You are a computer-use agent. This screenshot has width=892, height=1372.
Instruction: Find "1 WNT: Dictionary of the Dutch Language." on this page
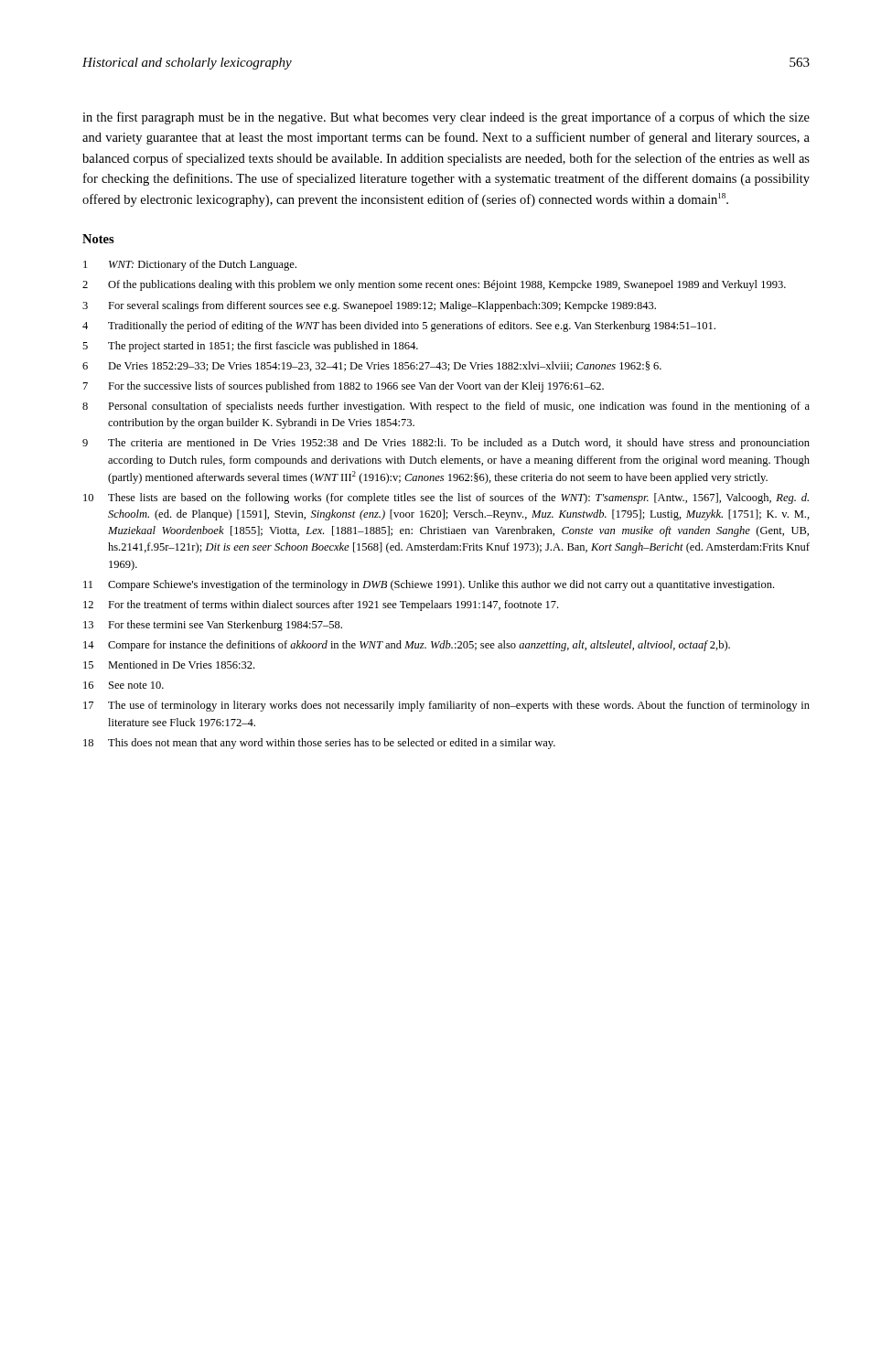(190, 265)
